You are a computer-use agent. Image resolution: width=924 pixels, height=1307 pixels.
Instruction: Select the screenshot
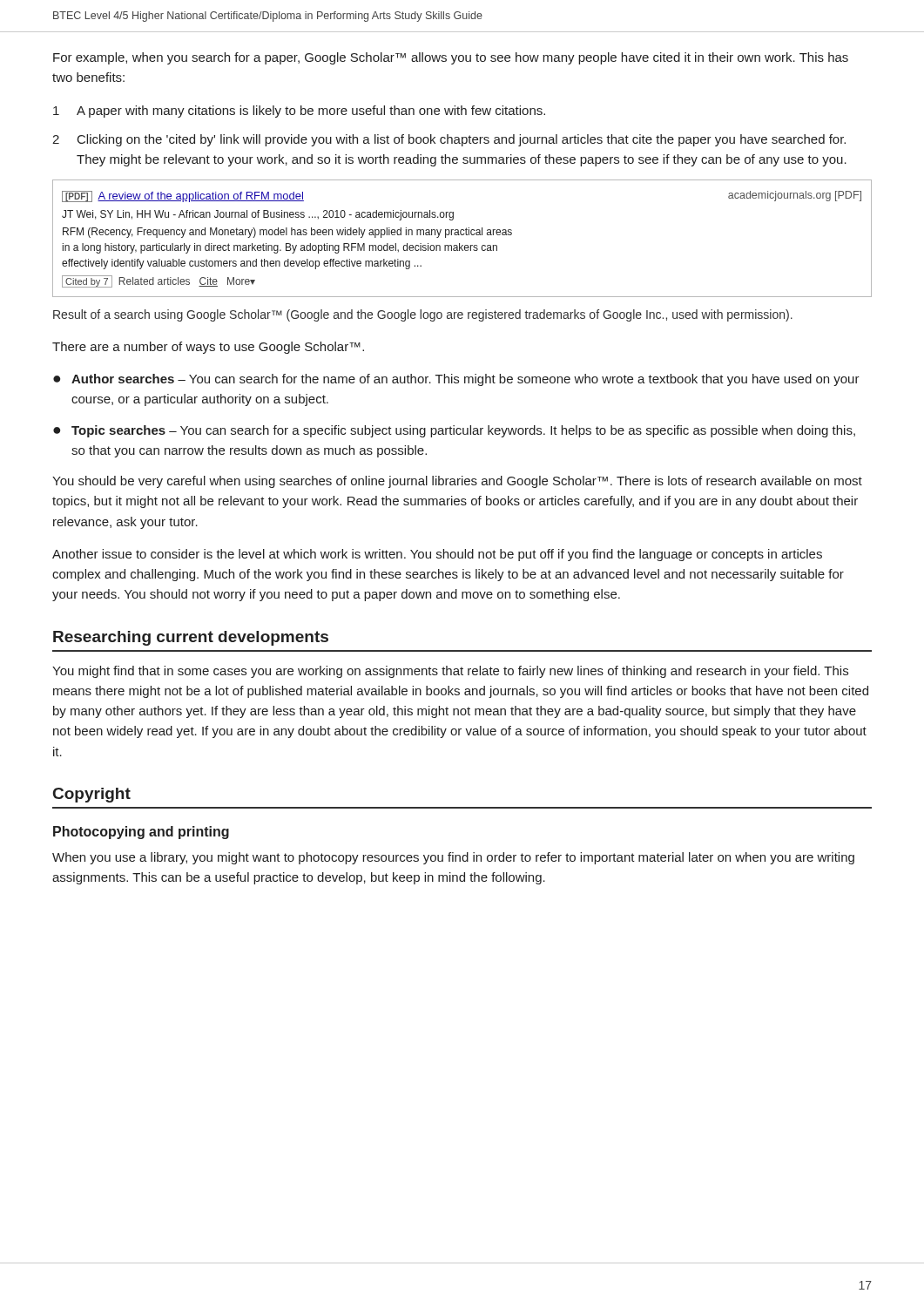click(x=462, y=238)
